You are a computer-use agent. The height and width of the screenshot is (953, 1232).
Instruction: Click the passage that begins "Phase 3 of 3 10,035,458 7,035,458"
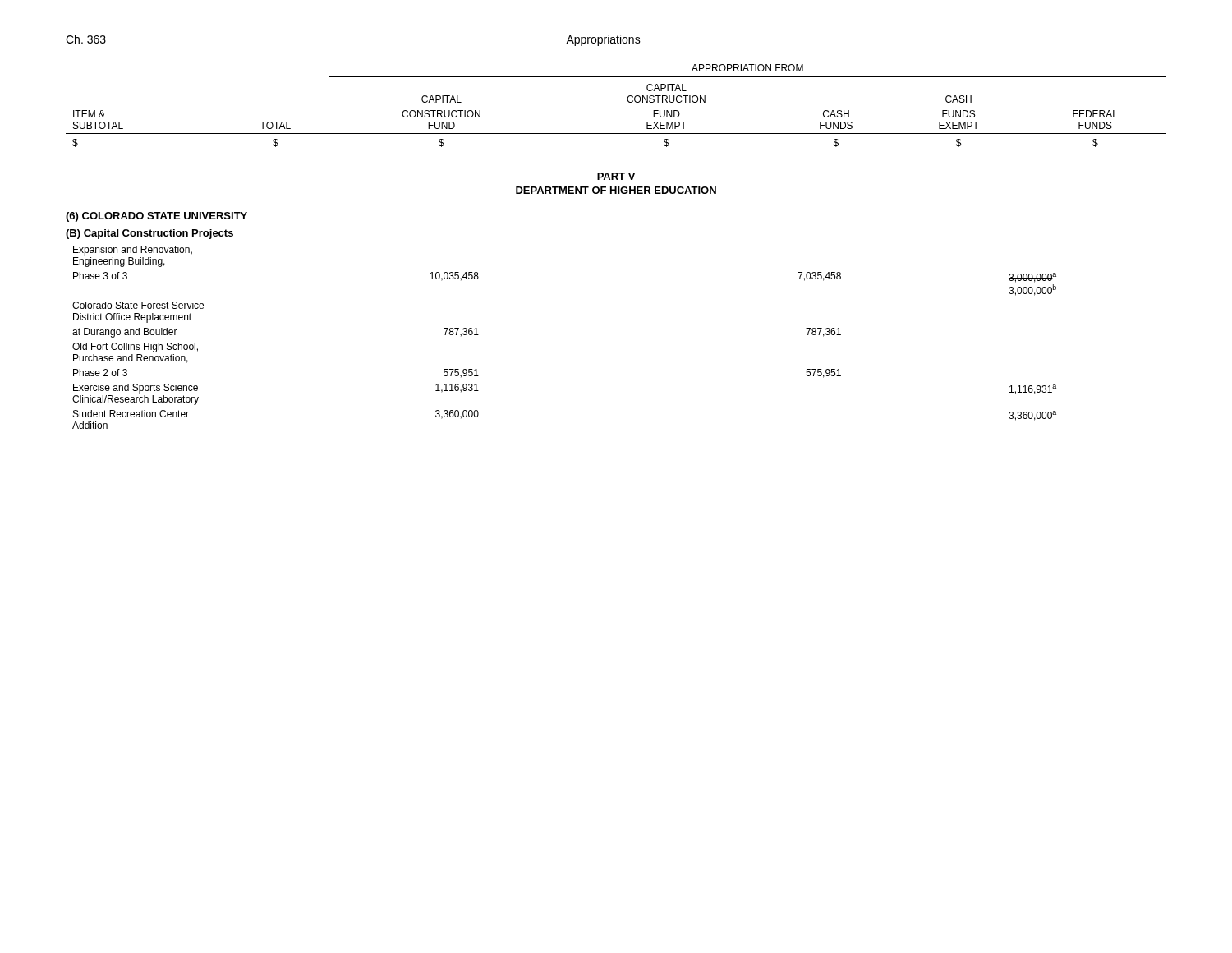pyautogui.click(x=106, y=276)
